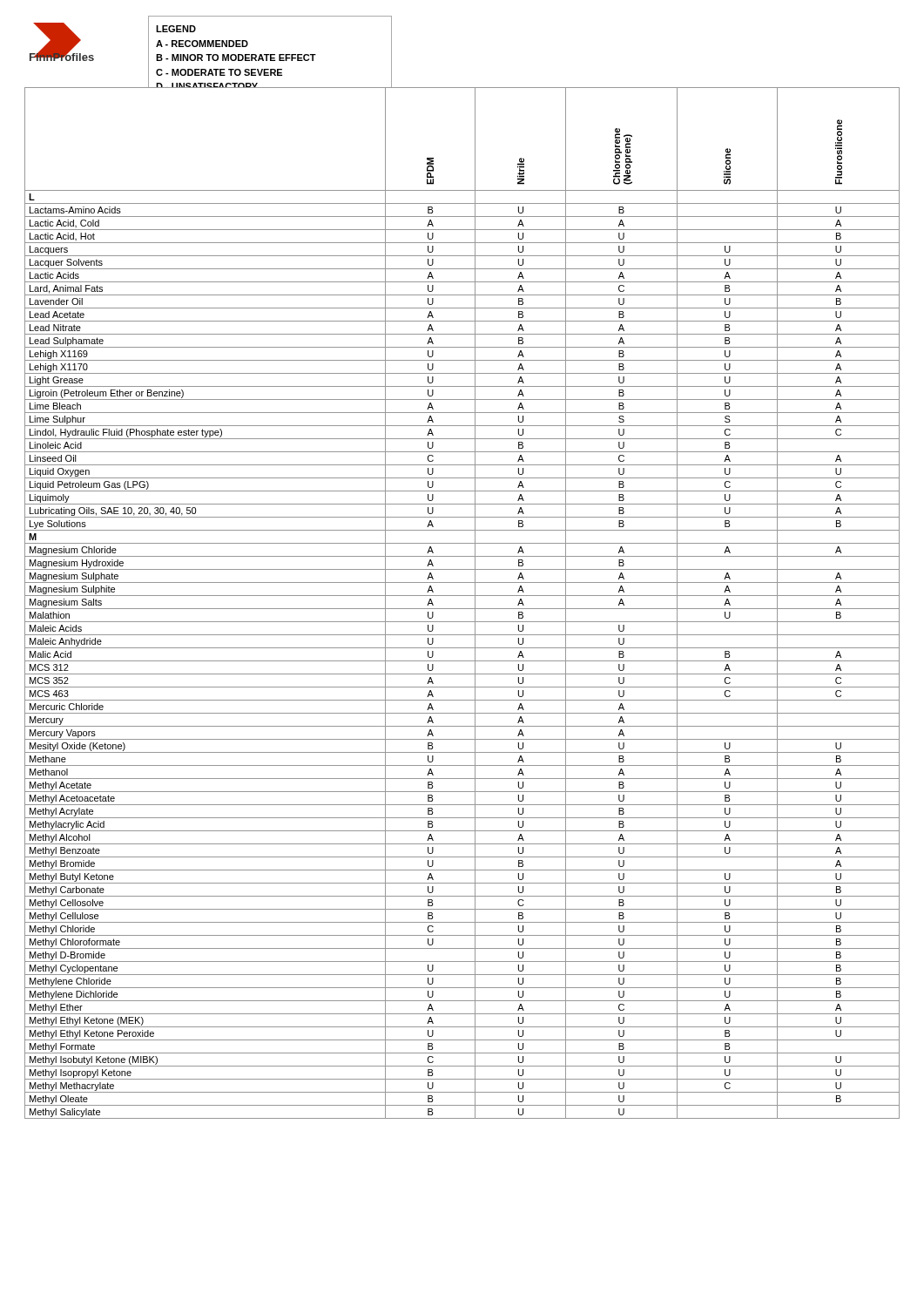
Task: Click the passage that begins "LEGEND A - RECOMMENDED B"
Action: 270,65
